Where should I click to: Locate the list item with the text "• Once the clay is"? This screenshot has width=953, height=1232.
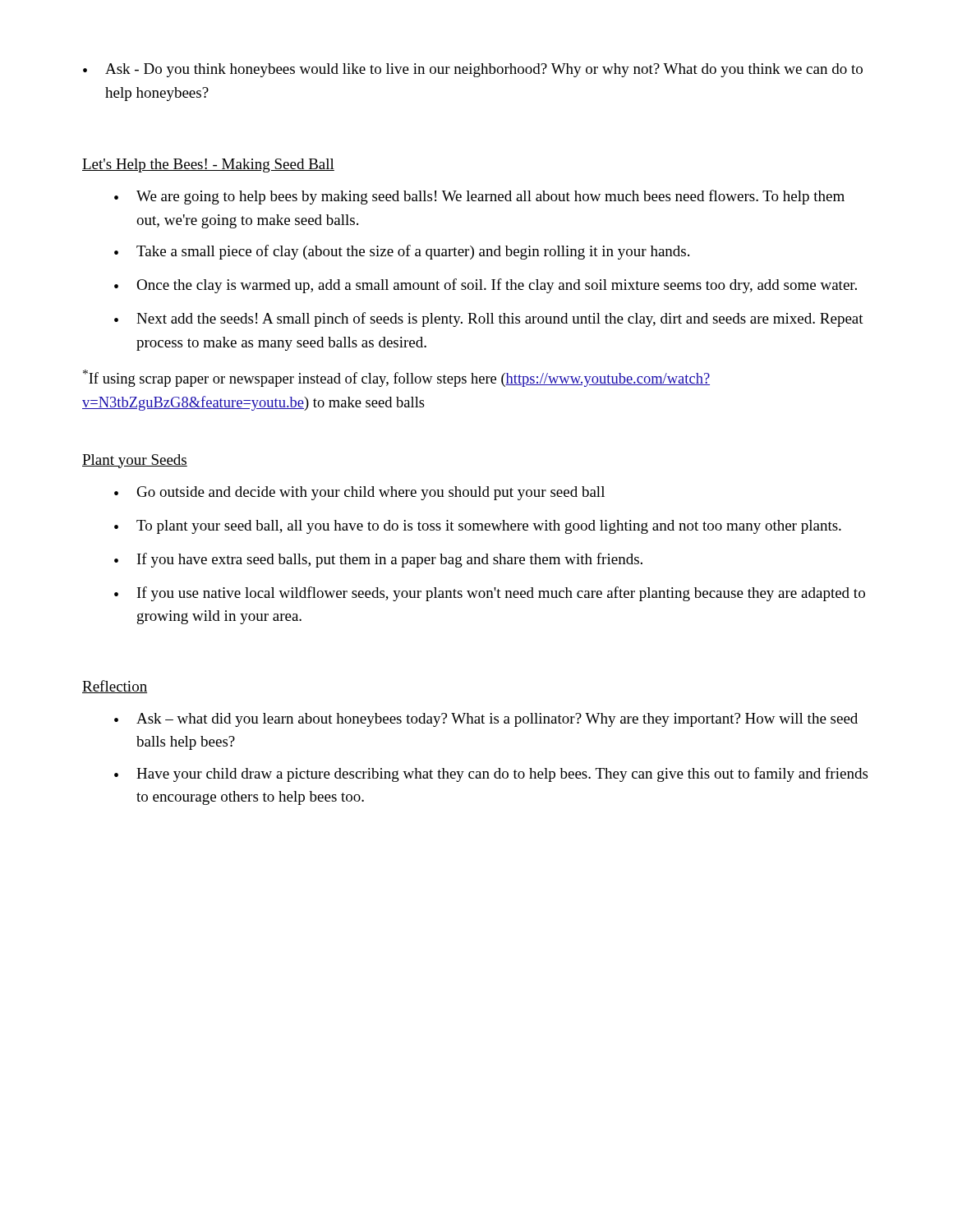coord(492,286)
